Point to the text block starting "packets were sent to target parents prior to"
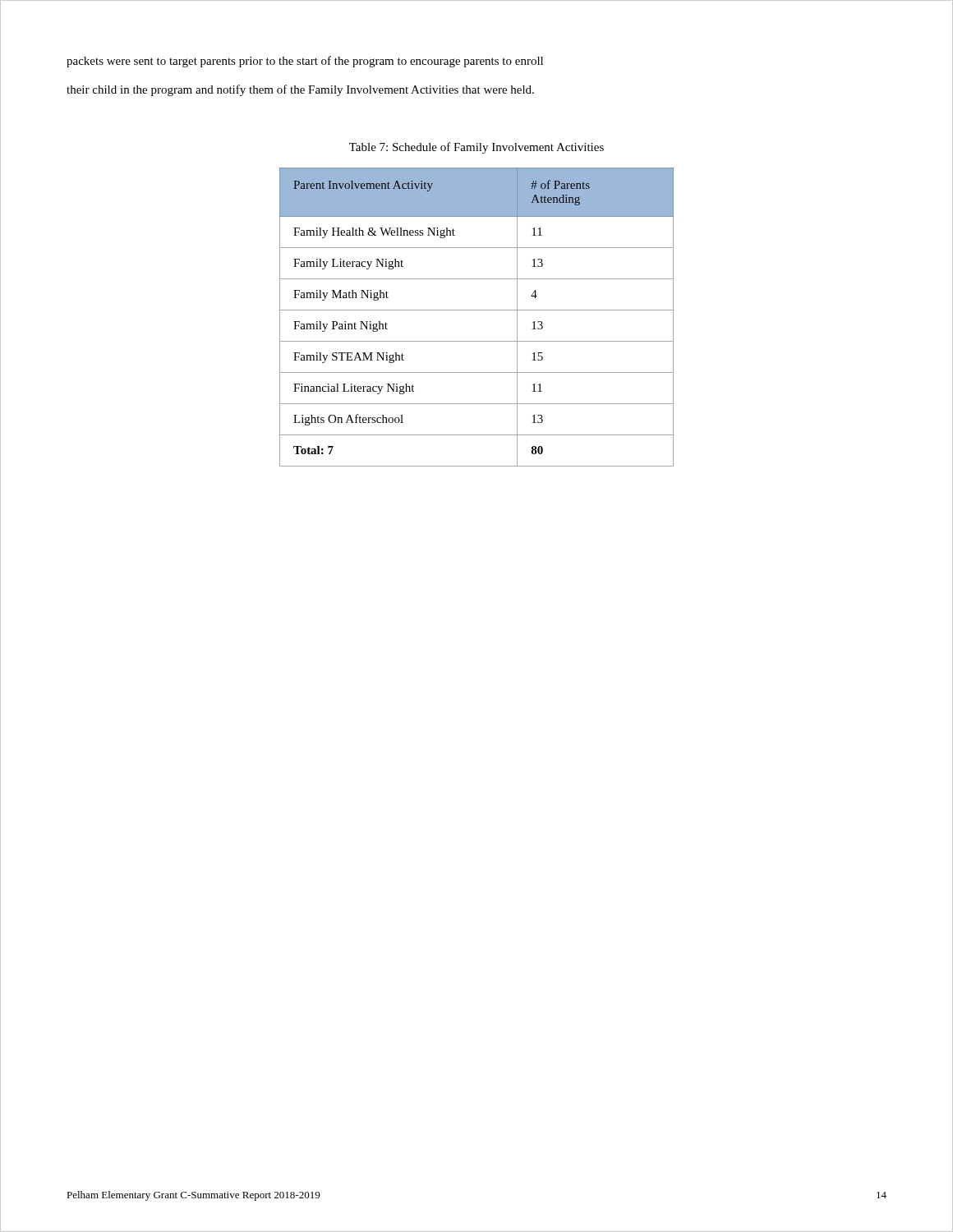 pyautogui.click(x=305, y=61)
